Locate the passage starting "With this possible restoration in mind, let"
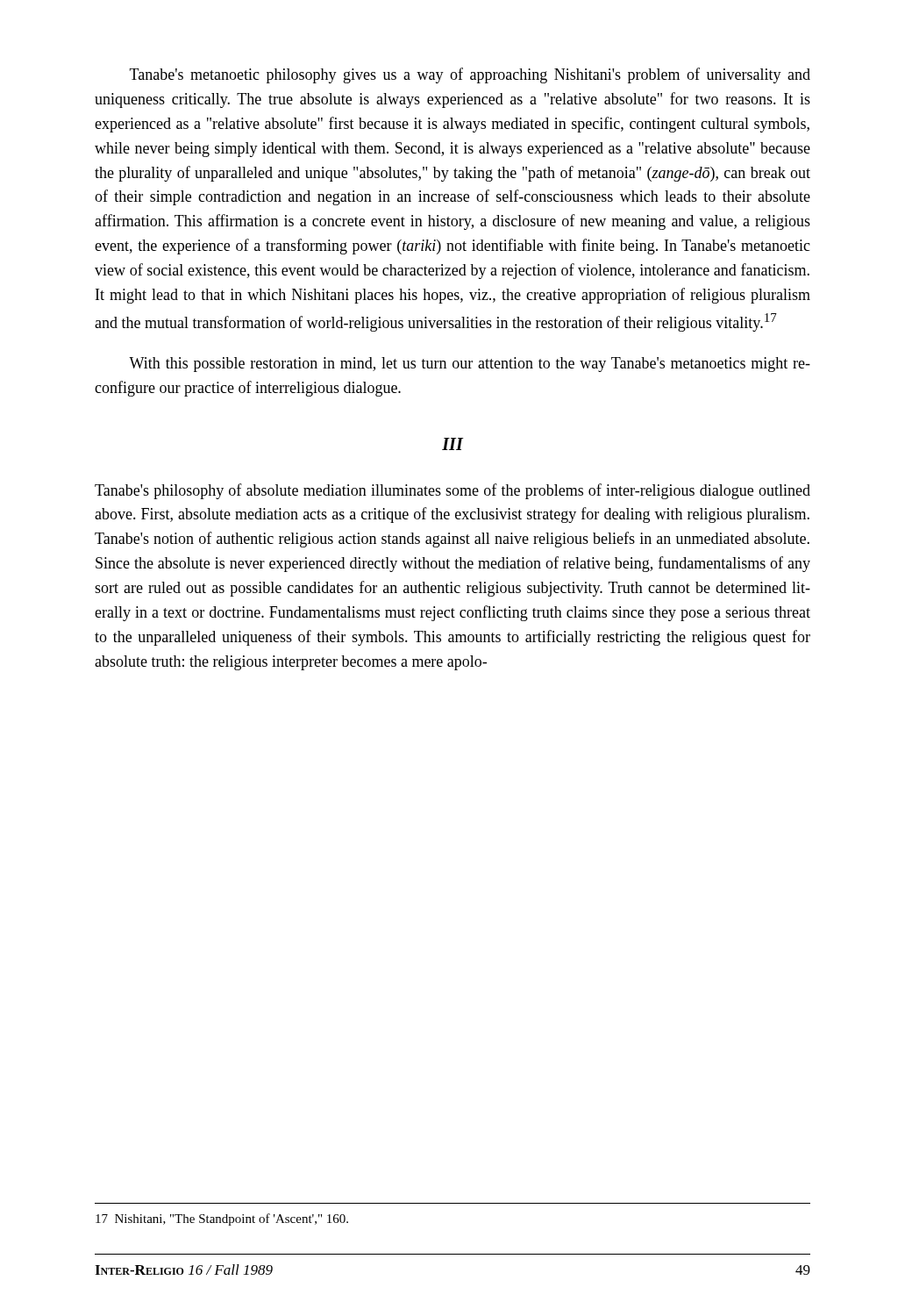The height and width of the screenshot is (1316, 905). (452, 376)
